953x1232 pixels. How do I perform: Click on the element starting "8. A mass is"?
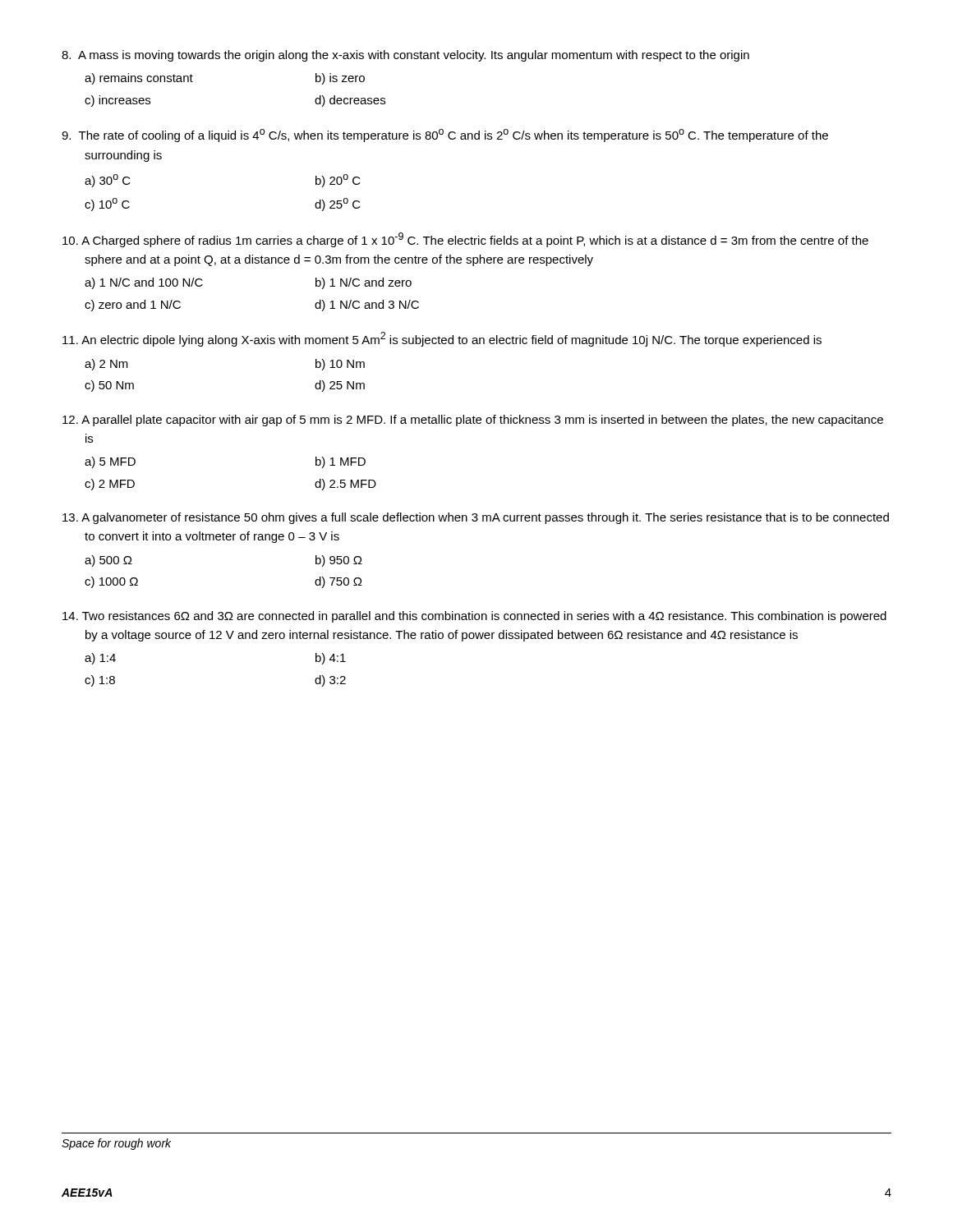click(x=405, y=56)
